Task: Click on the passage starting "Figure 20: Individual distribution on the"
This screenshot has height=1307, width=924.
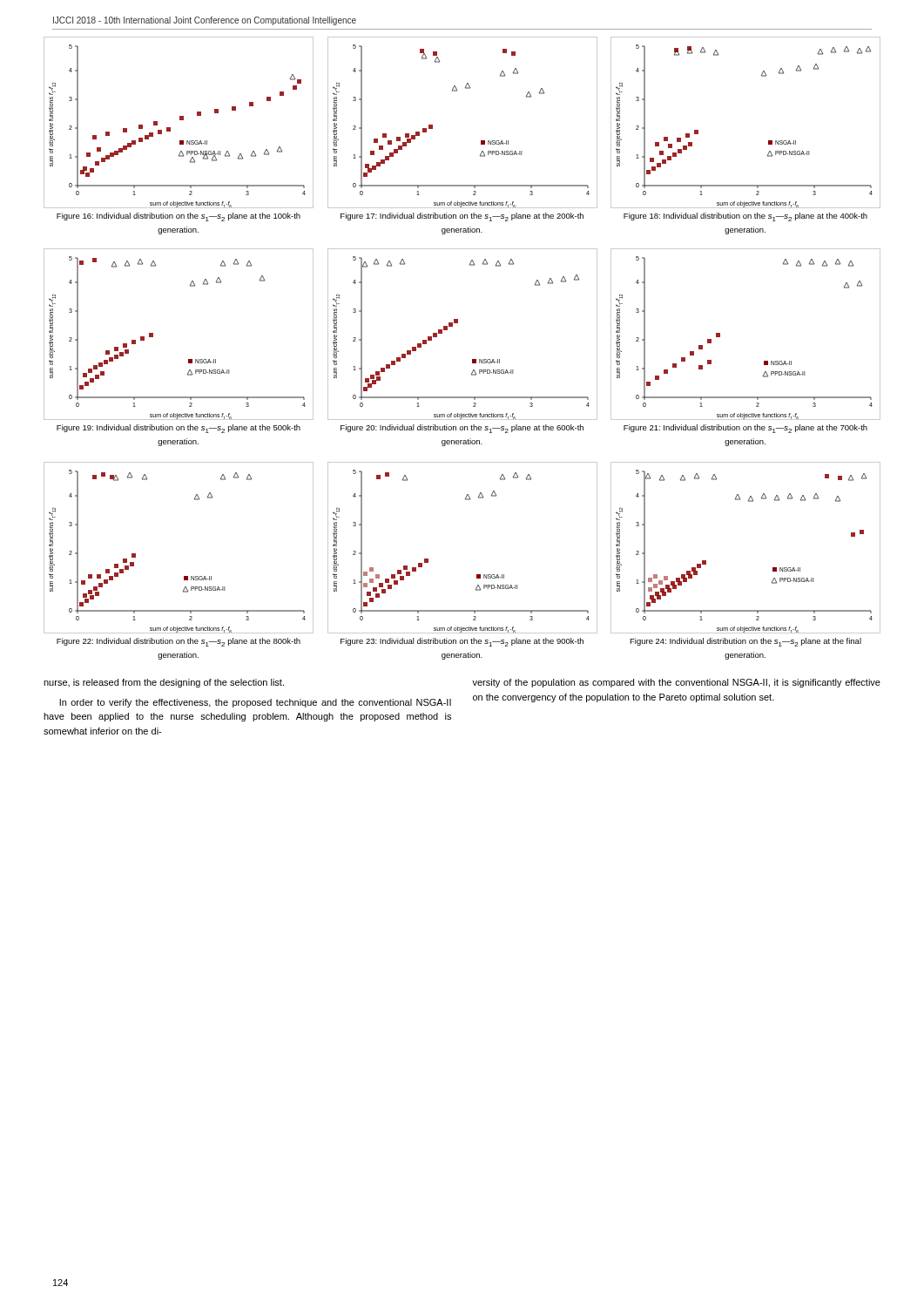Action: (x=462, y=434)
